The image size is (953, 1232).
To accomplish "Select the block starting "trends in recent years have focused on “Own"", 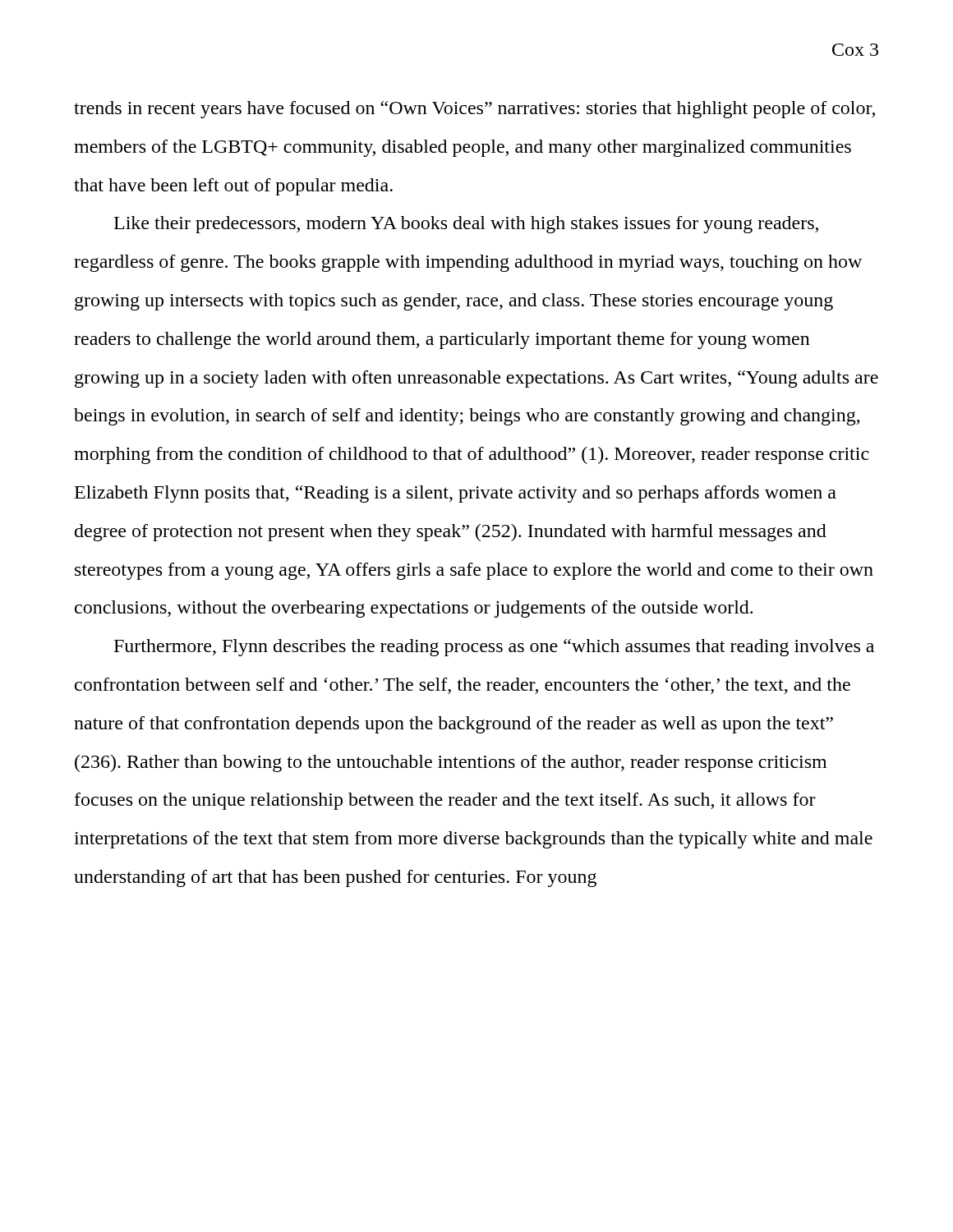I will 476,492.
